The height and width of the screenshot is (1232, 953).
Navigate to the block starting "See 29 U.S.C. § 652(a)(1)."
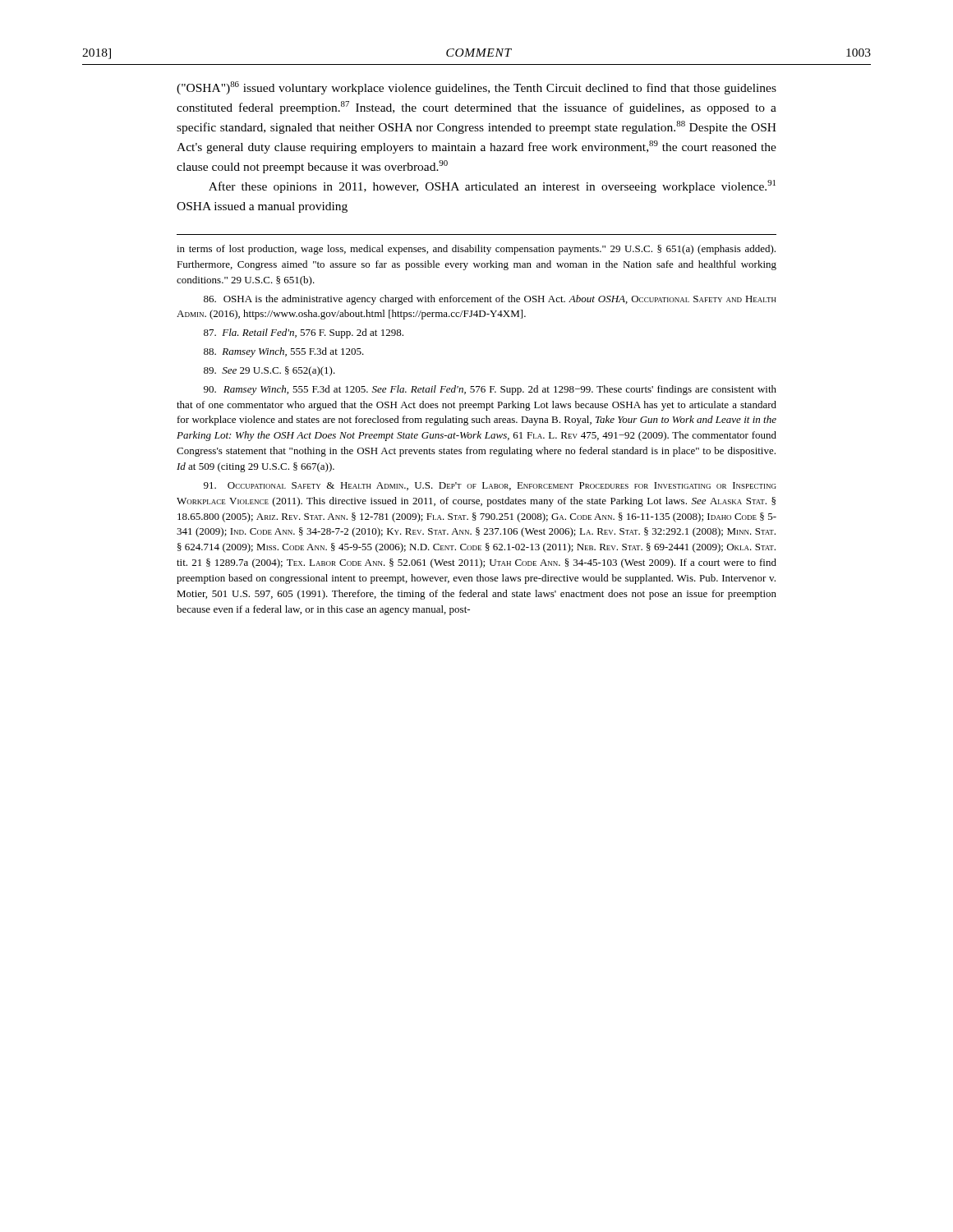[269, 371]
